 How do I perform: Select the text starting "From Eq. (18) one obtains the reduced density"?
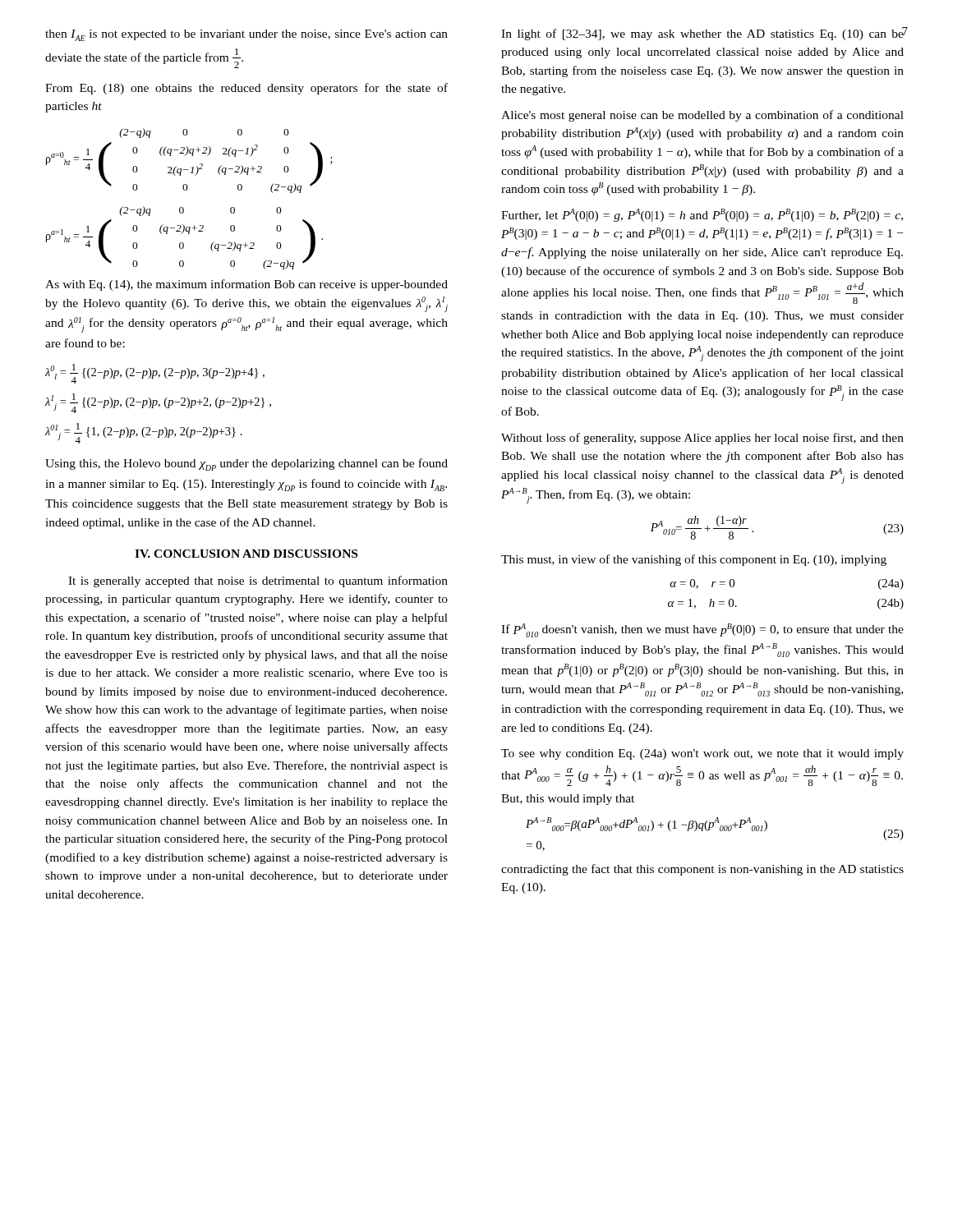tap(246, 97)
